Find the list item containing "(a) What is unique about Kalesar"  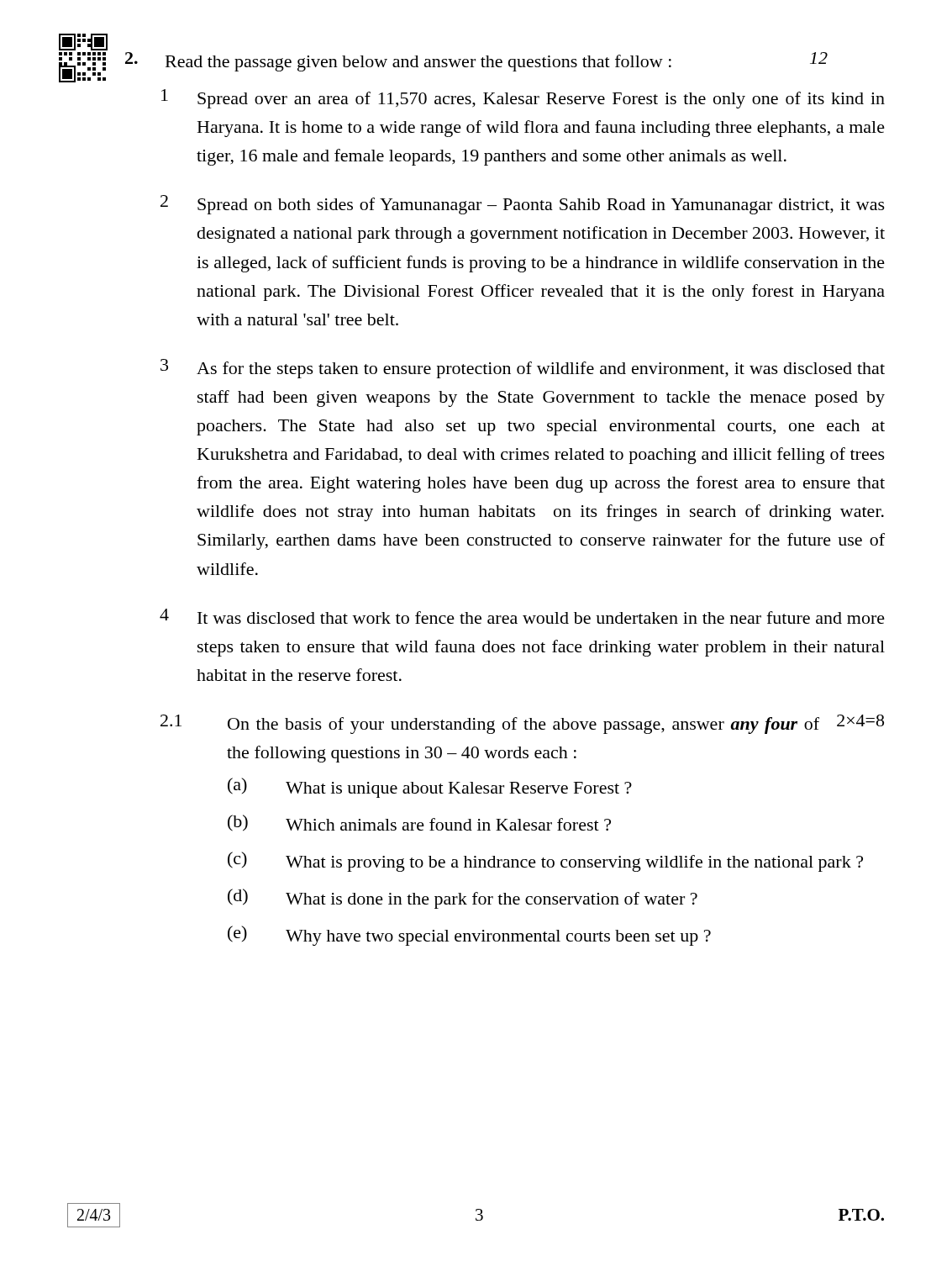click(556, 788)
